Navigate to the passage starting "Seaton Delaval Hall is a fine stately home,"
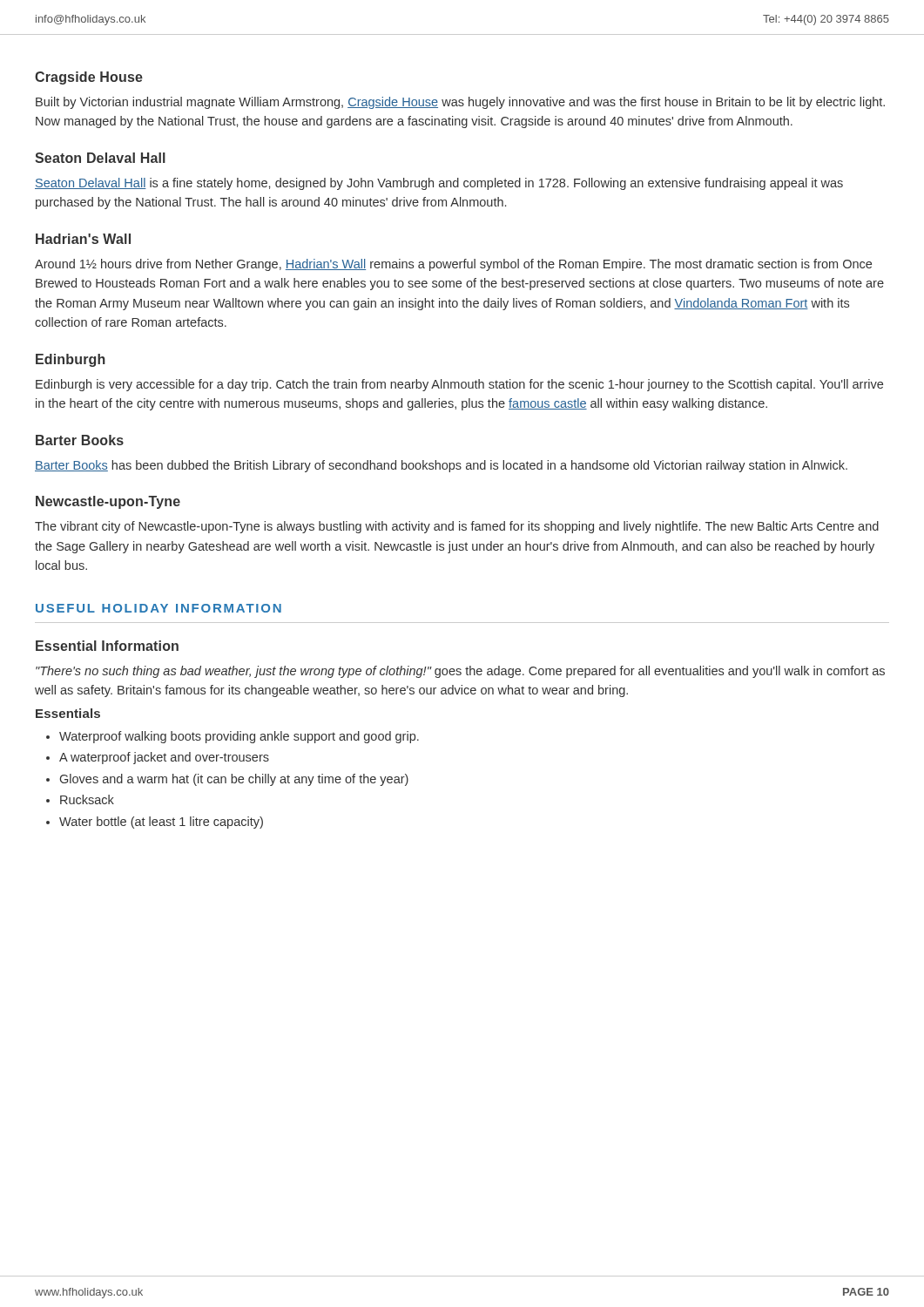This screenshot has width=924, height=1307. [439, 193]
